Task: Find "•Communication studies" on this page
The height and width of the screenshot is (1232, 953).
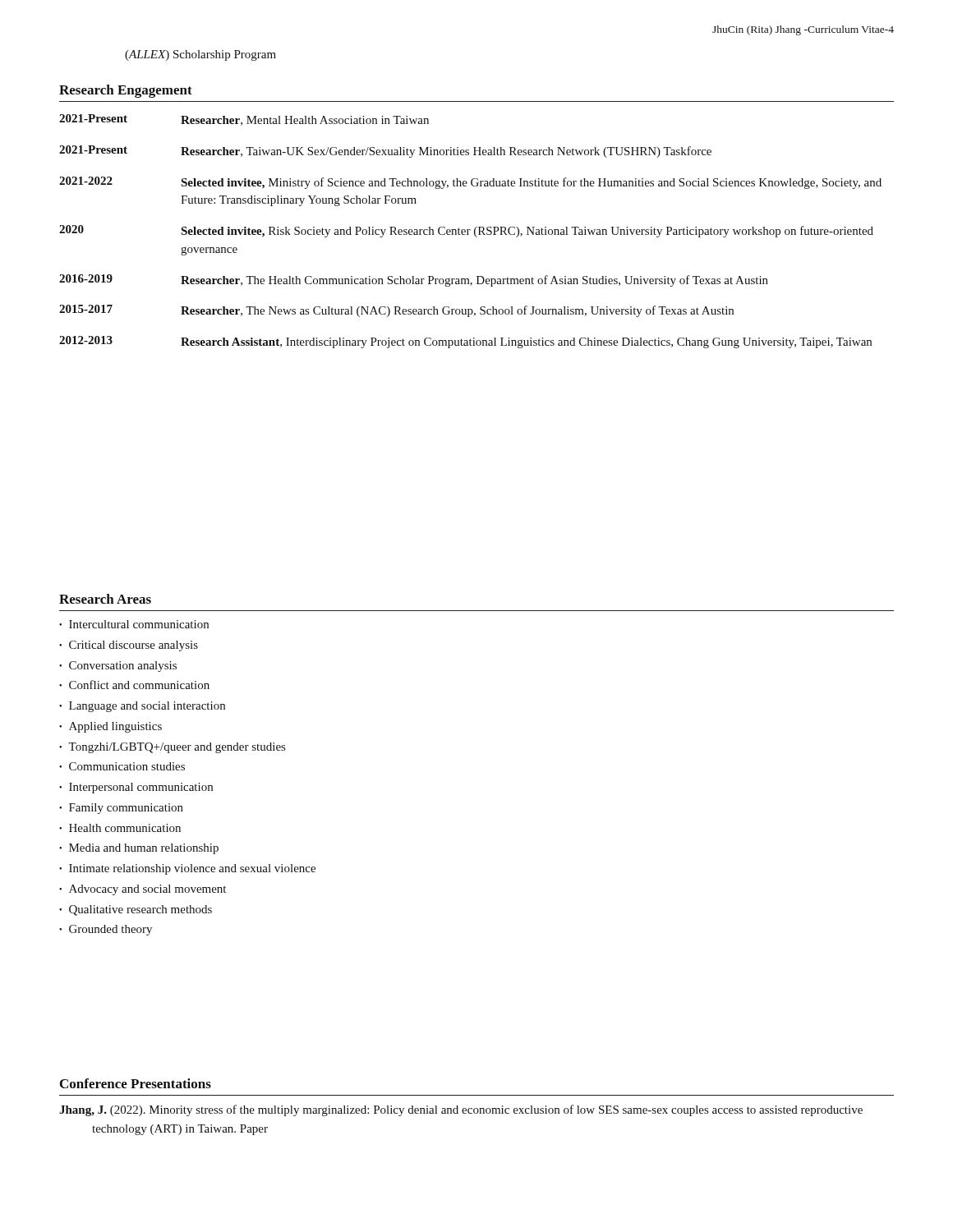Action: pyautogui.click(x=122, y=767)
